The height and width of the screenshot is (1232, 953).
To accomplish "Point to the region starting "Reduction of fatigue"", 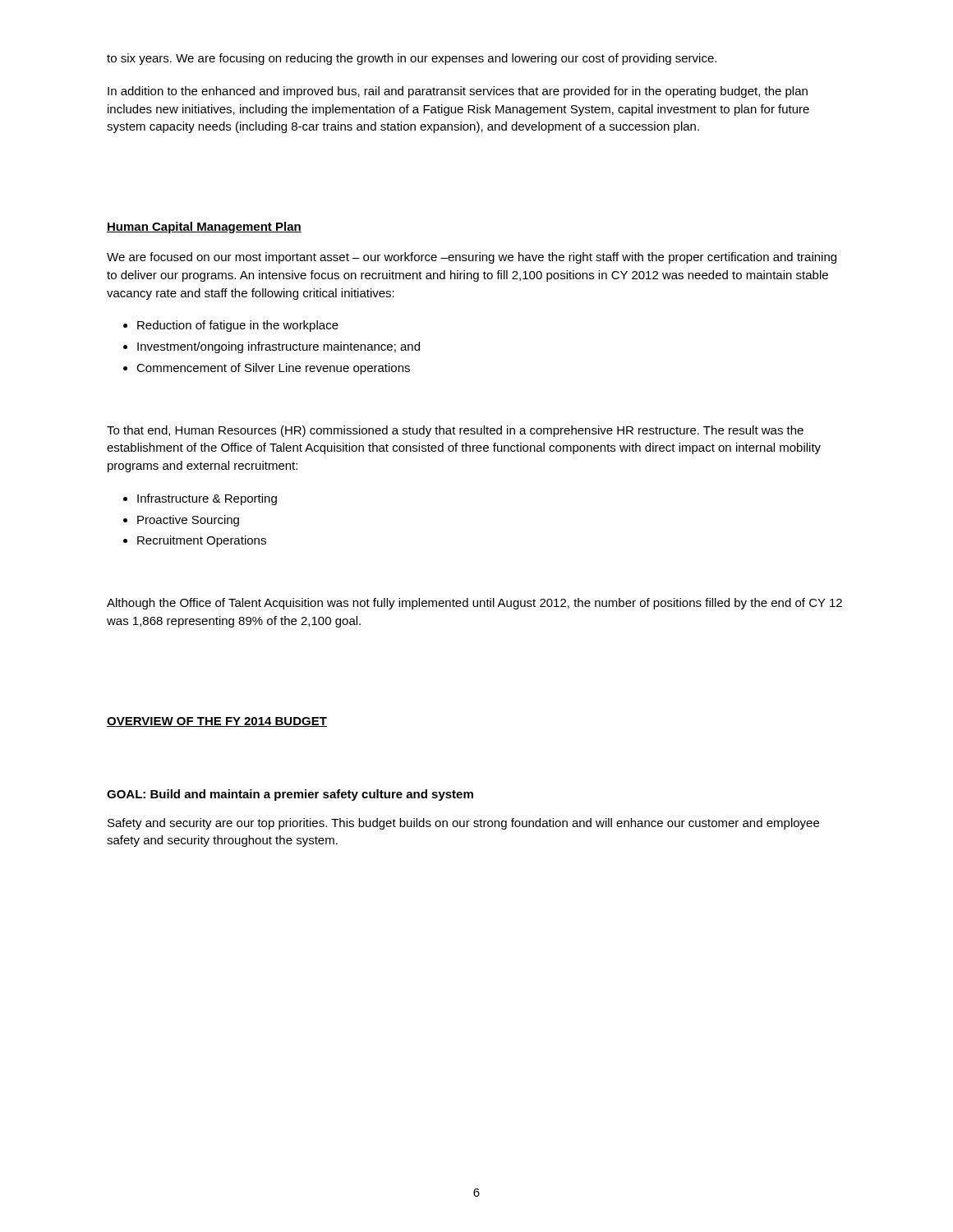I will click(x=237, y=325).
